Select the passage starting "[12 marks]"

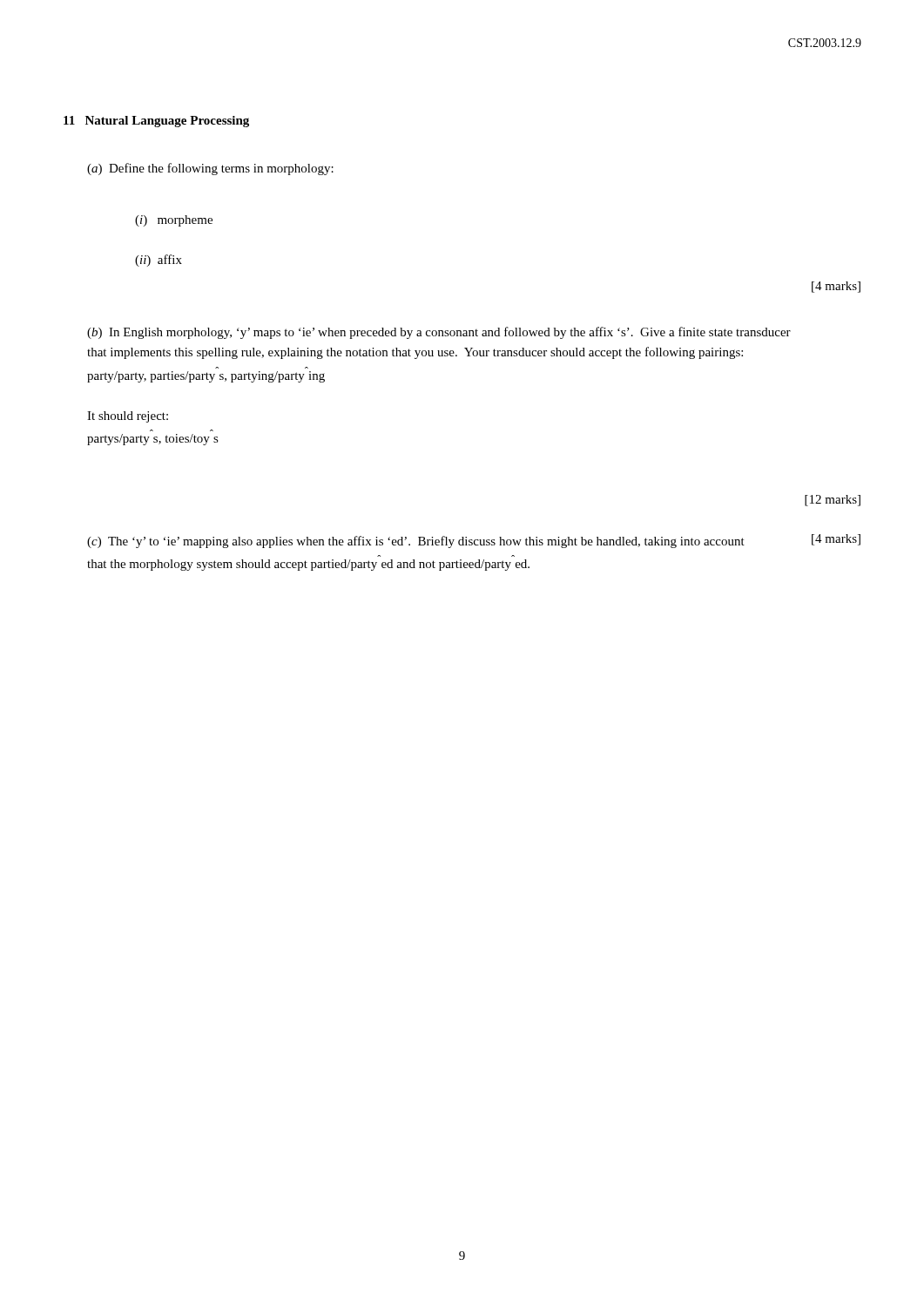tap(833, 499)
